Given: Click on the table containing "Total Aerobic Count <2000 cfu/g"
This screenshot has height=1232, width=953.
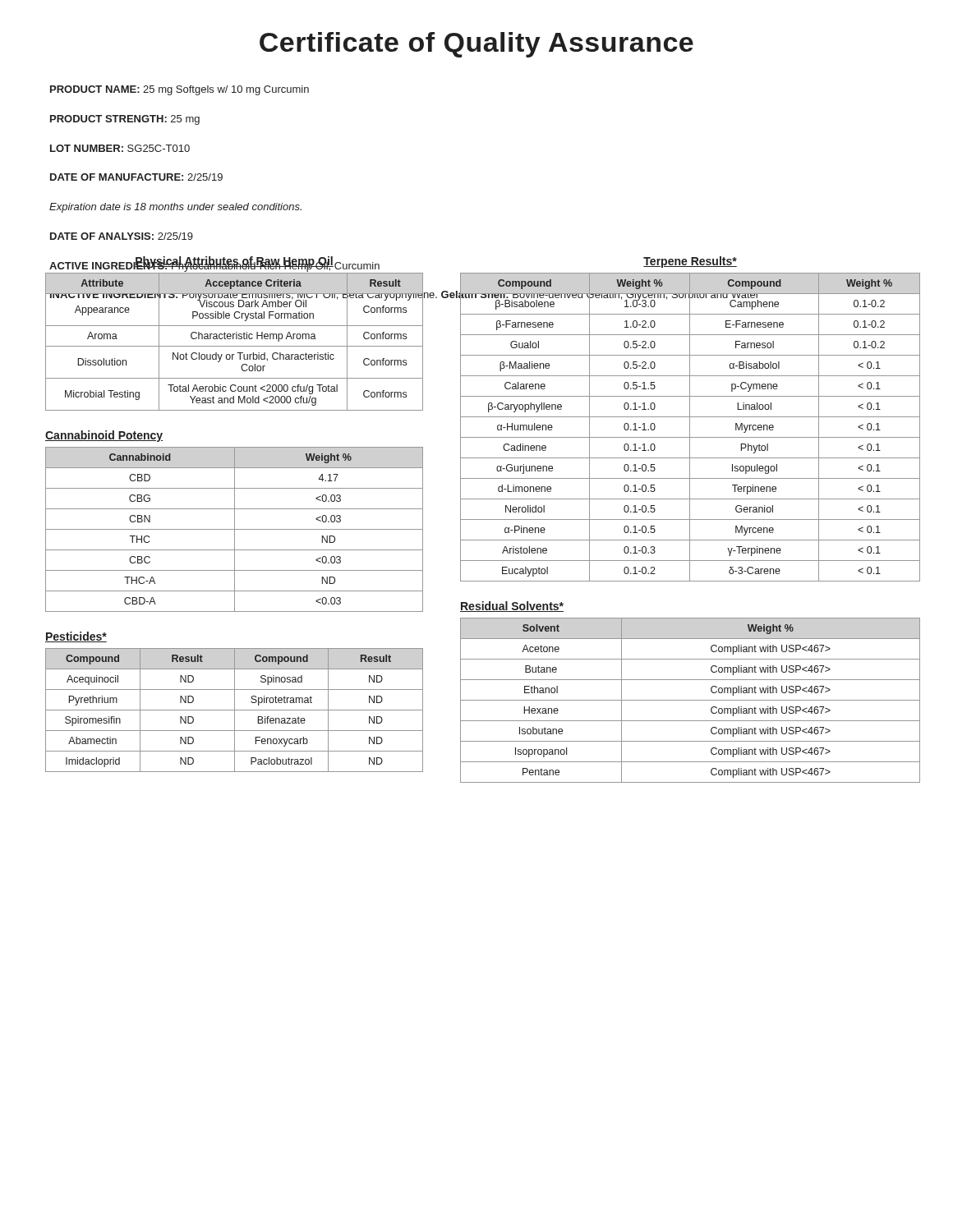Looking at the screenshot, I should pos(234,342).
